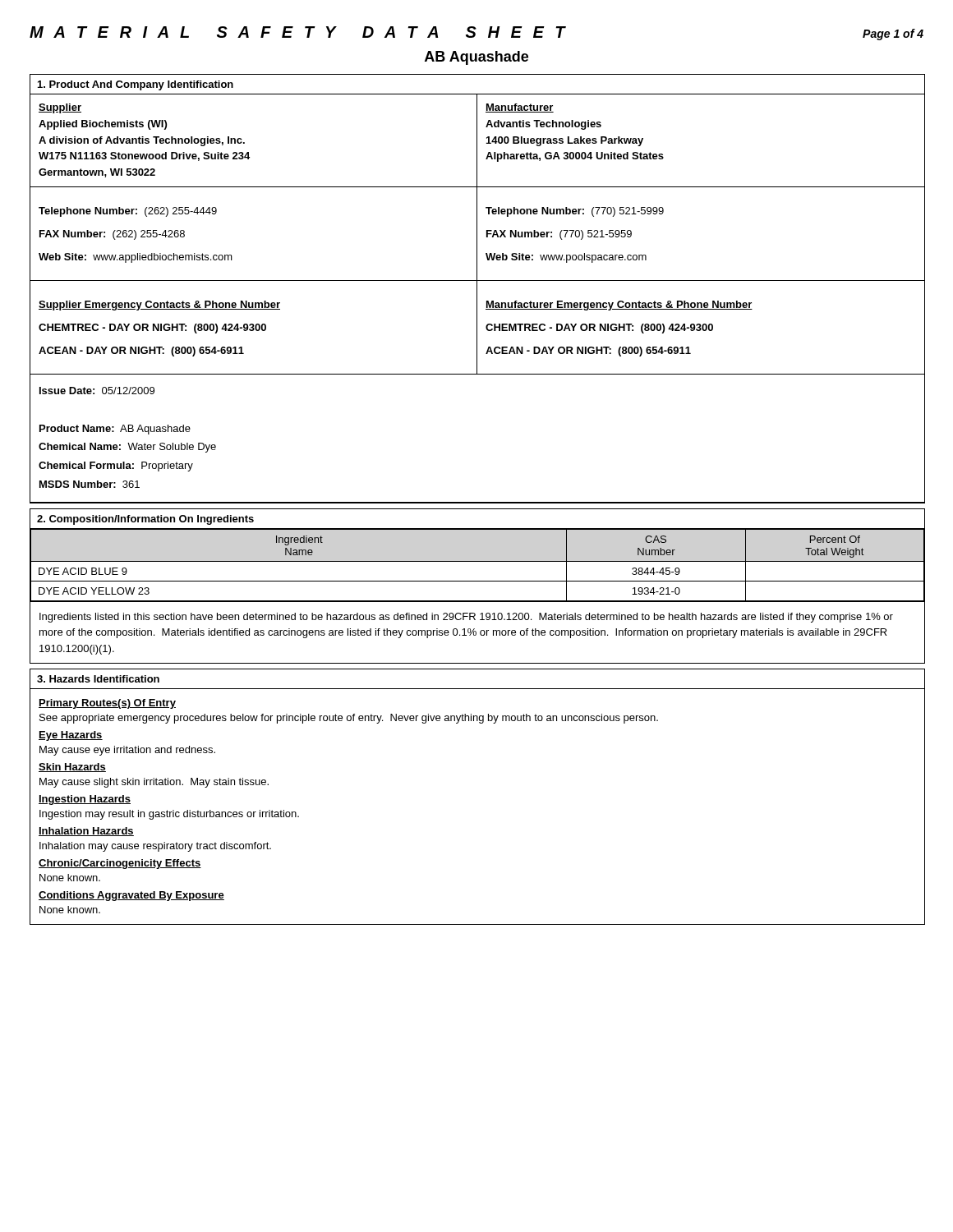The height and width of the screenshot is (1232, 953).
Task: Select the element starting "AB Aquashade"
Action: tap(476, 57)
